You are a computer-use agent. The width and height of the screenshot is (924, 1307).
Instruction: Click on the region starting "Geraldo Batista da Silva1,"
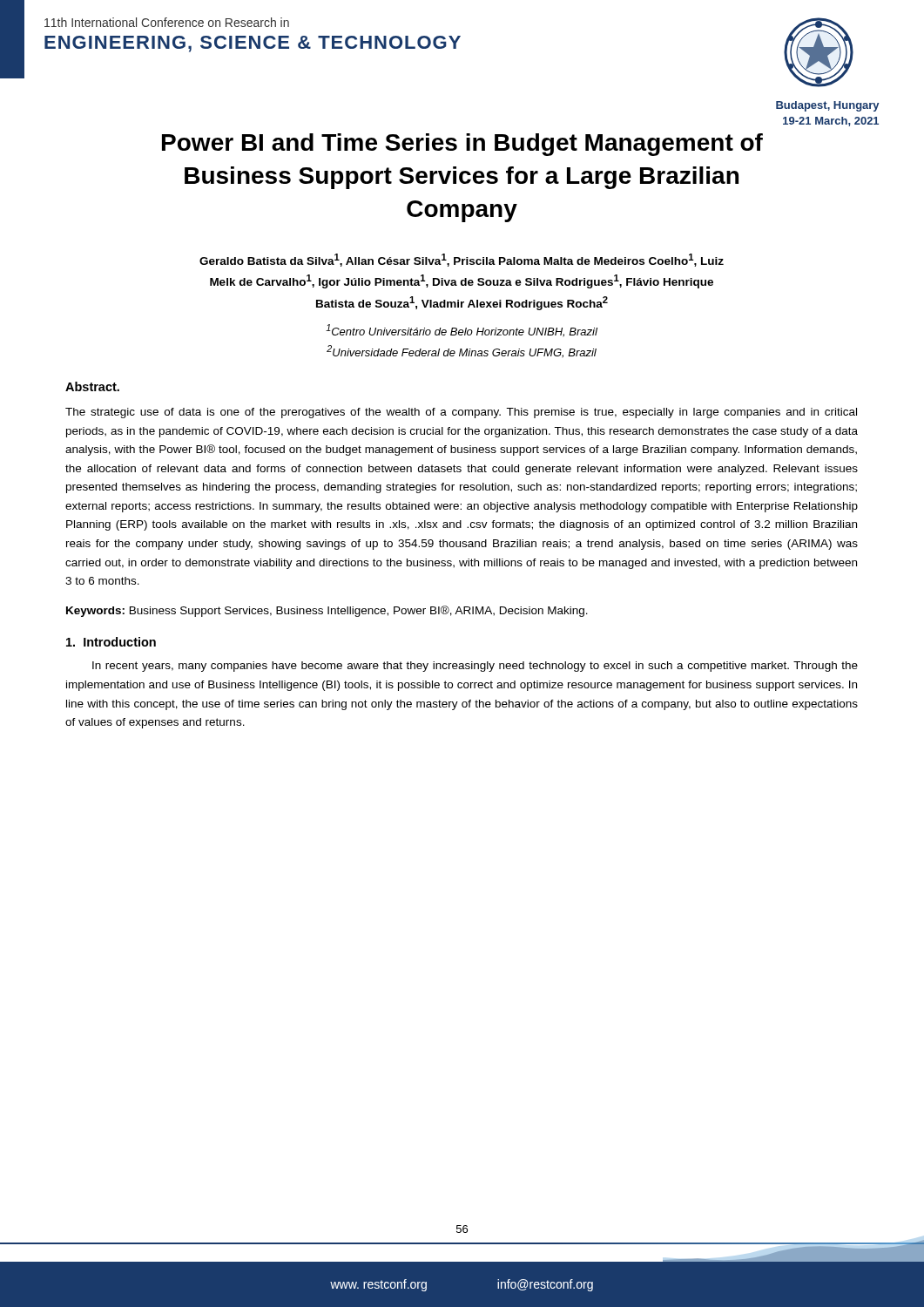[462, 281]
